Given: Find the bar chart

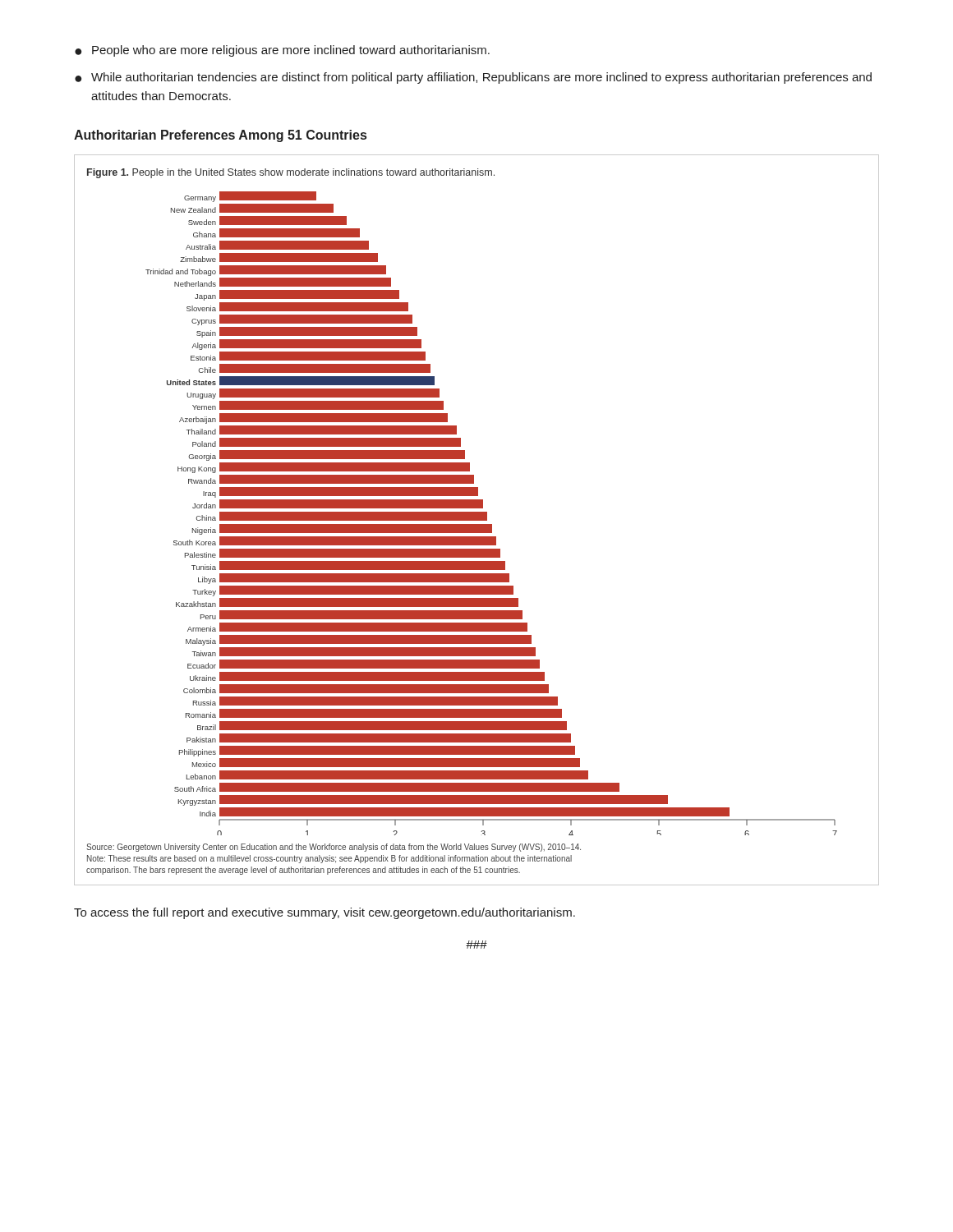Looking at the screenshot, I should pos(476,520).
